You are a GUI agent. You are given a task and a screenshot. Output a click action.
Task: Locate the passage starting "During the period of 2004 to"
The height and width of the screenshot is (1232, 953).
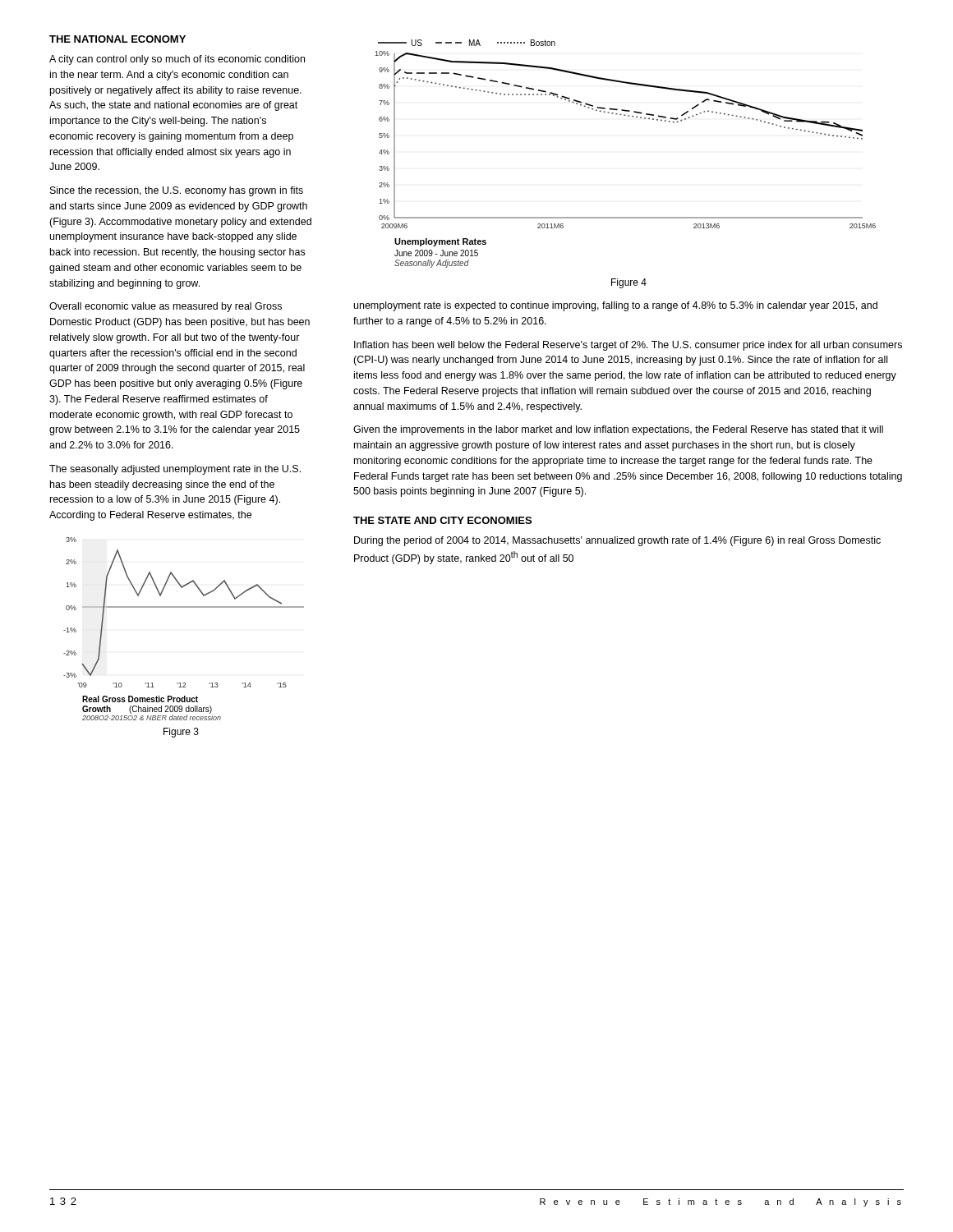click(617, 549)
